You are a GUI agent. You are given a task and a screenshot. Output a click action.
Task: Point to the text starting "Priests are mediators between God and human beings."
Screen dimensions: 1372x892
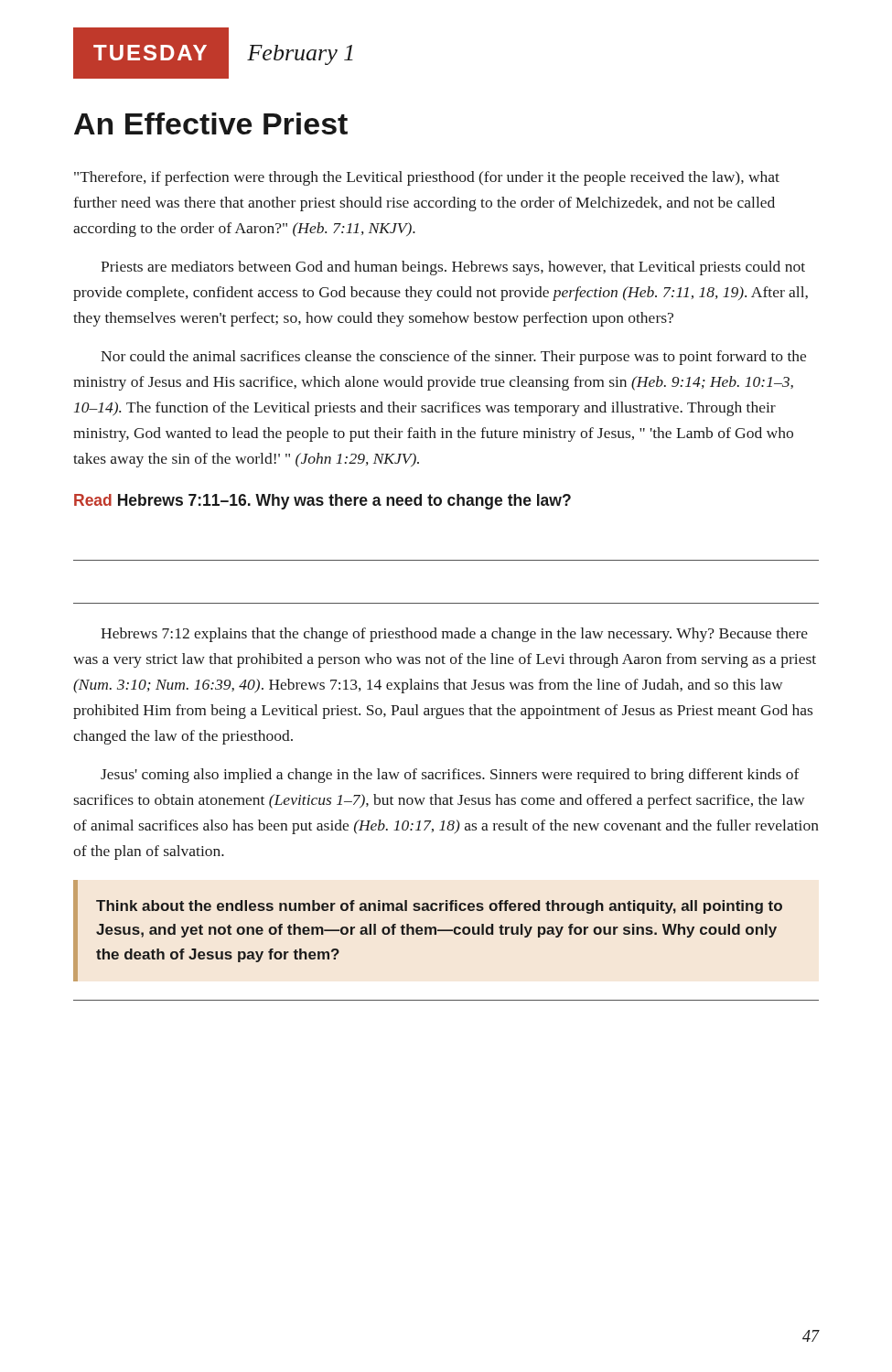441,292
